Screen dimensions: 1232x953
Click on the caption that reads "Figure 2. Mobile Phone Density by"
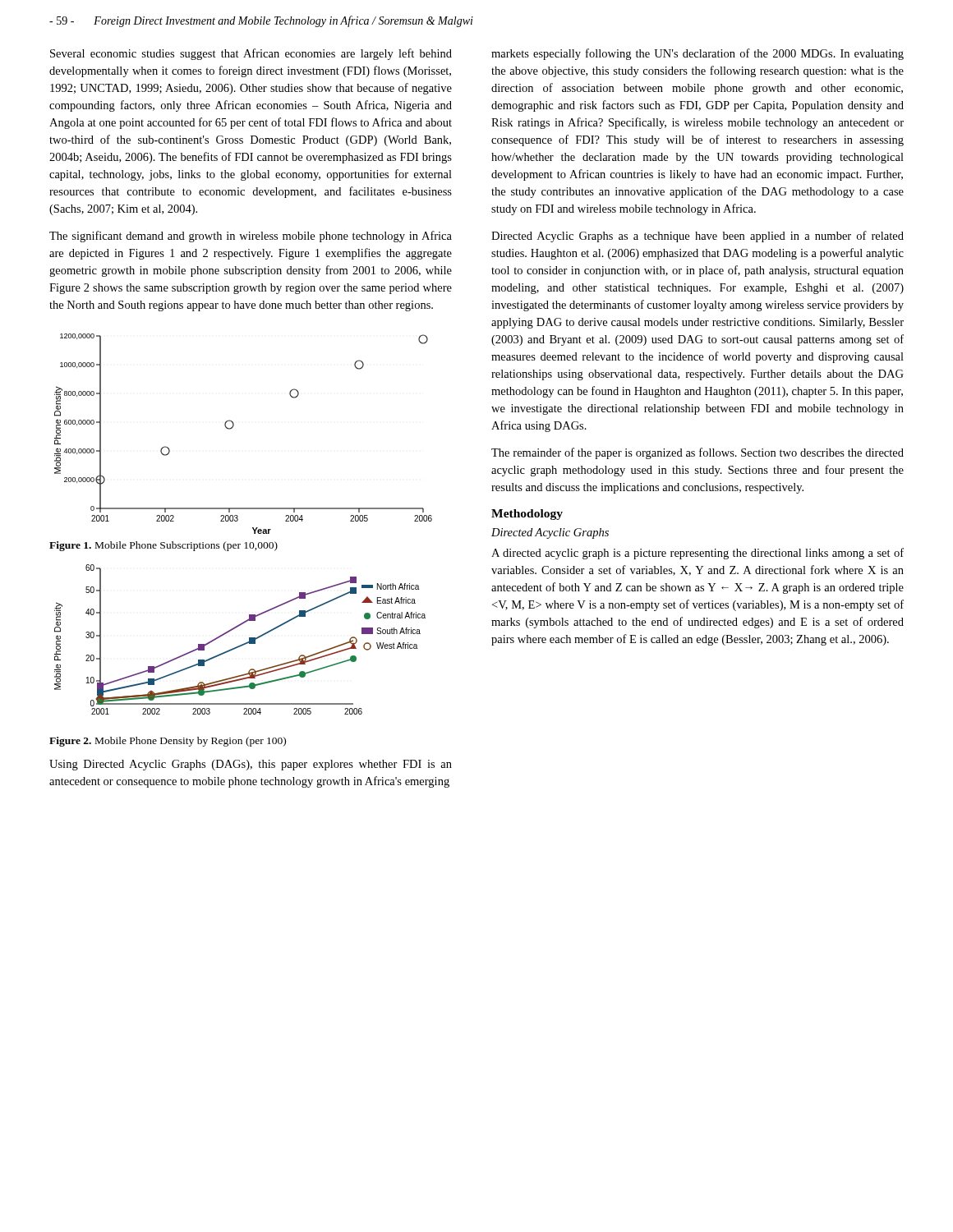click(x=168, y=741)
